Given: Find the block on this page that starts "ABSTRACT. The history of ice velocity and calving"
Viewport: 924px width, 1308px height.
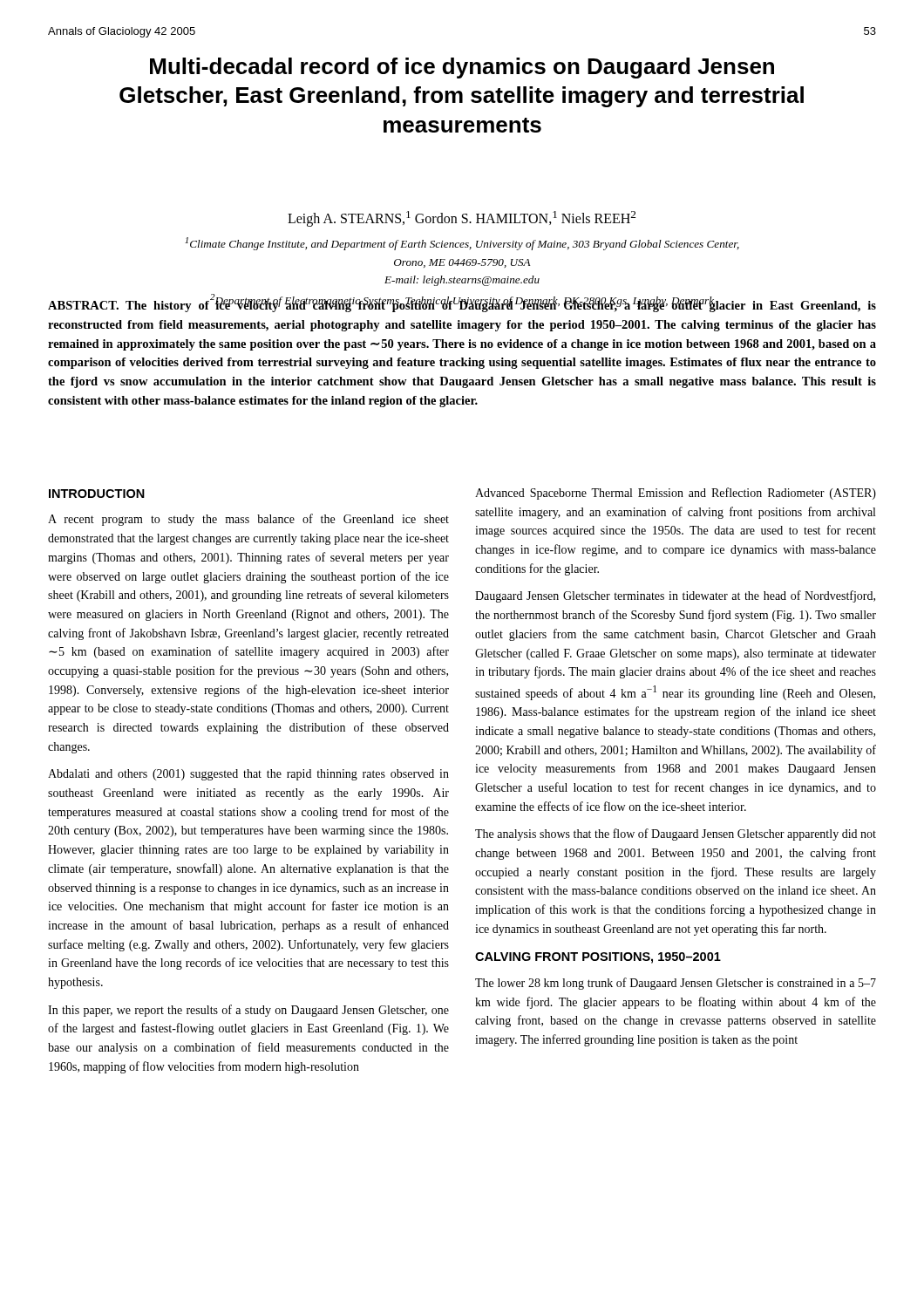Looking at the screenshot, I should (462, 353).
